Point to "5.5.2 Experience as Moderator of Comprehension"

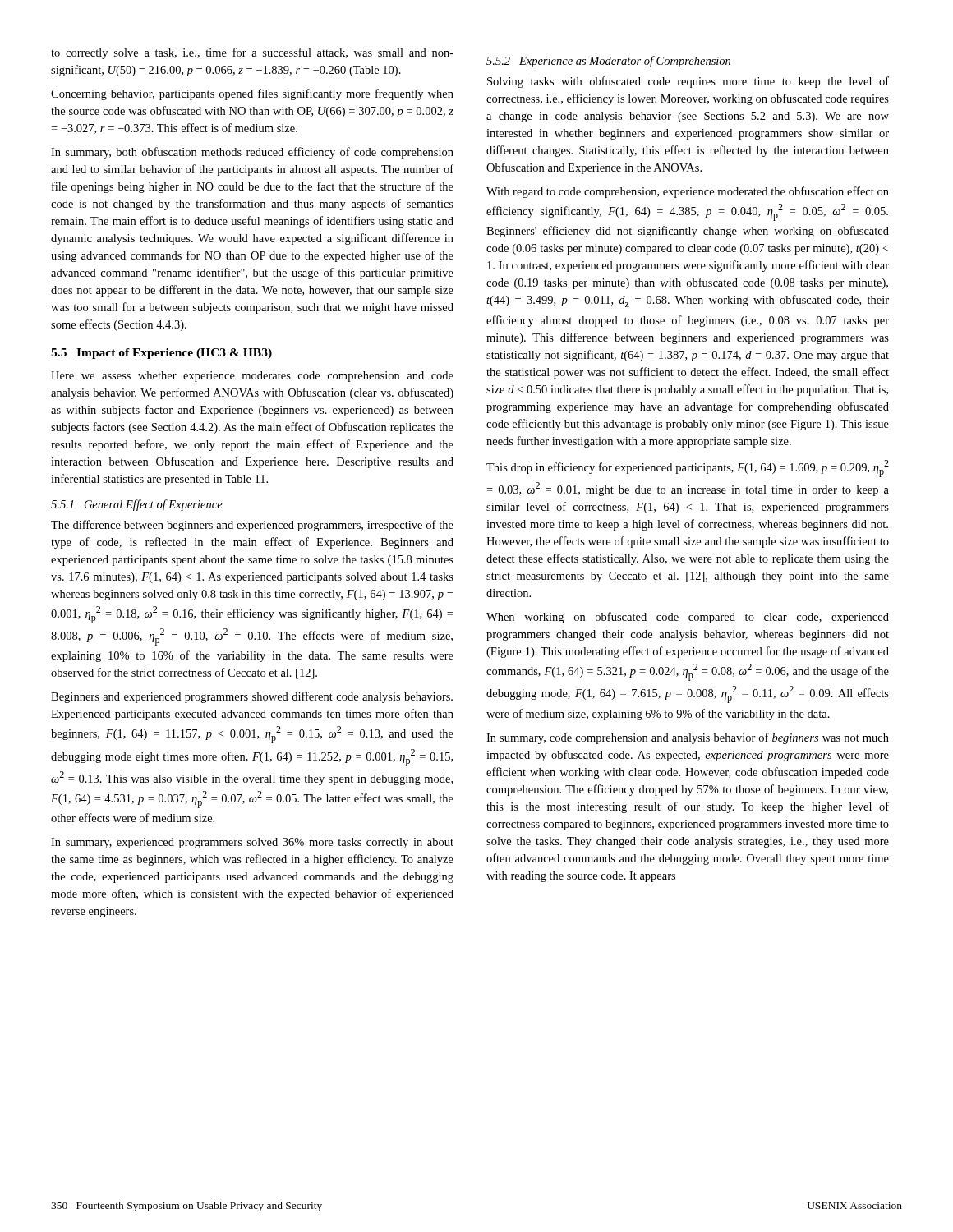point(609,61)
